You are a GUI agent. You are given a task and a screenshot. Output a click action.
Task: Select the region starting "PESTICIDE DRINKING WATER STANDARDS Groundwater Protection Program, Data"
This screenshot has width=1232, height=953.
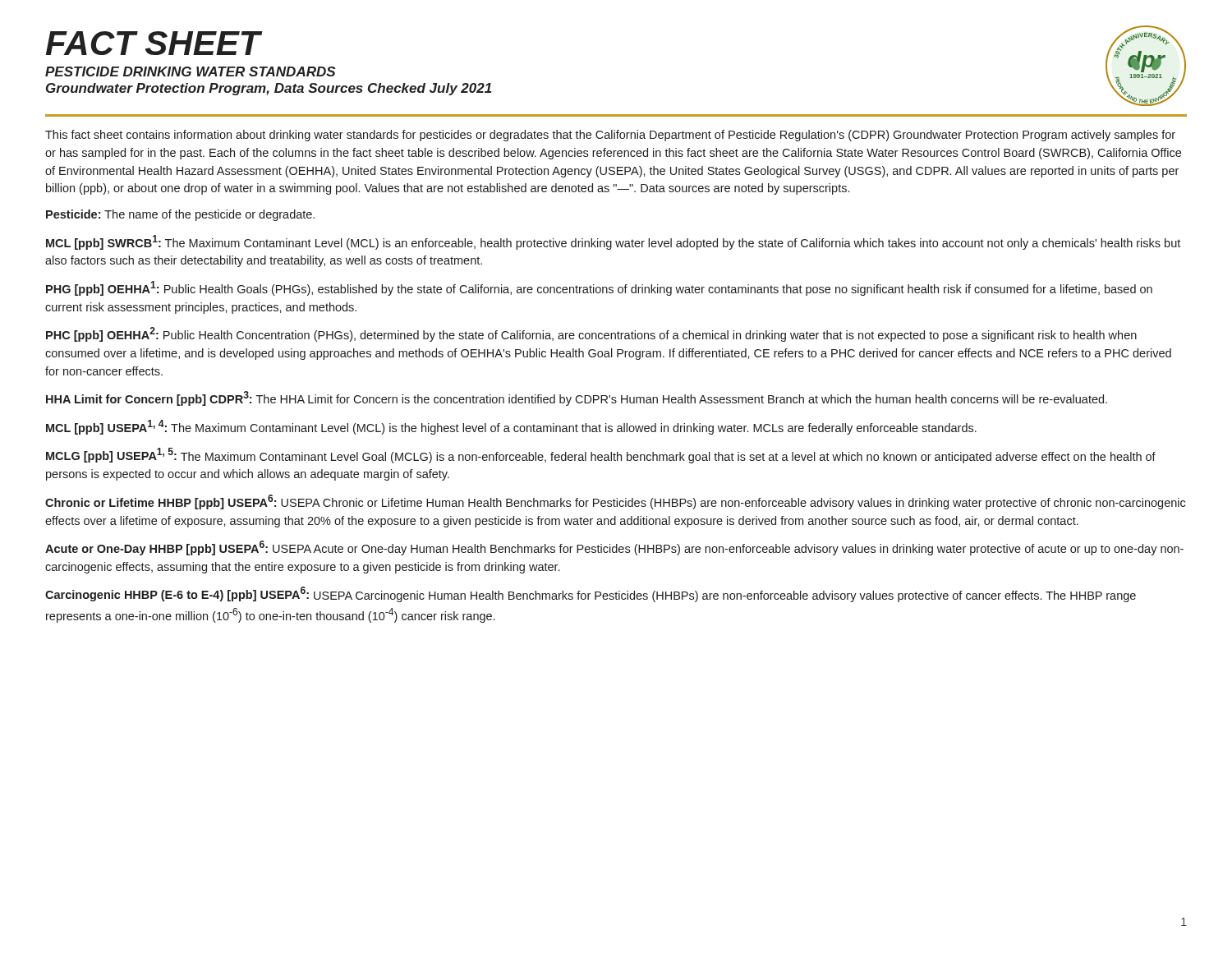click(x=191, y=71)
